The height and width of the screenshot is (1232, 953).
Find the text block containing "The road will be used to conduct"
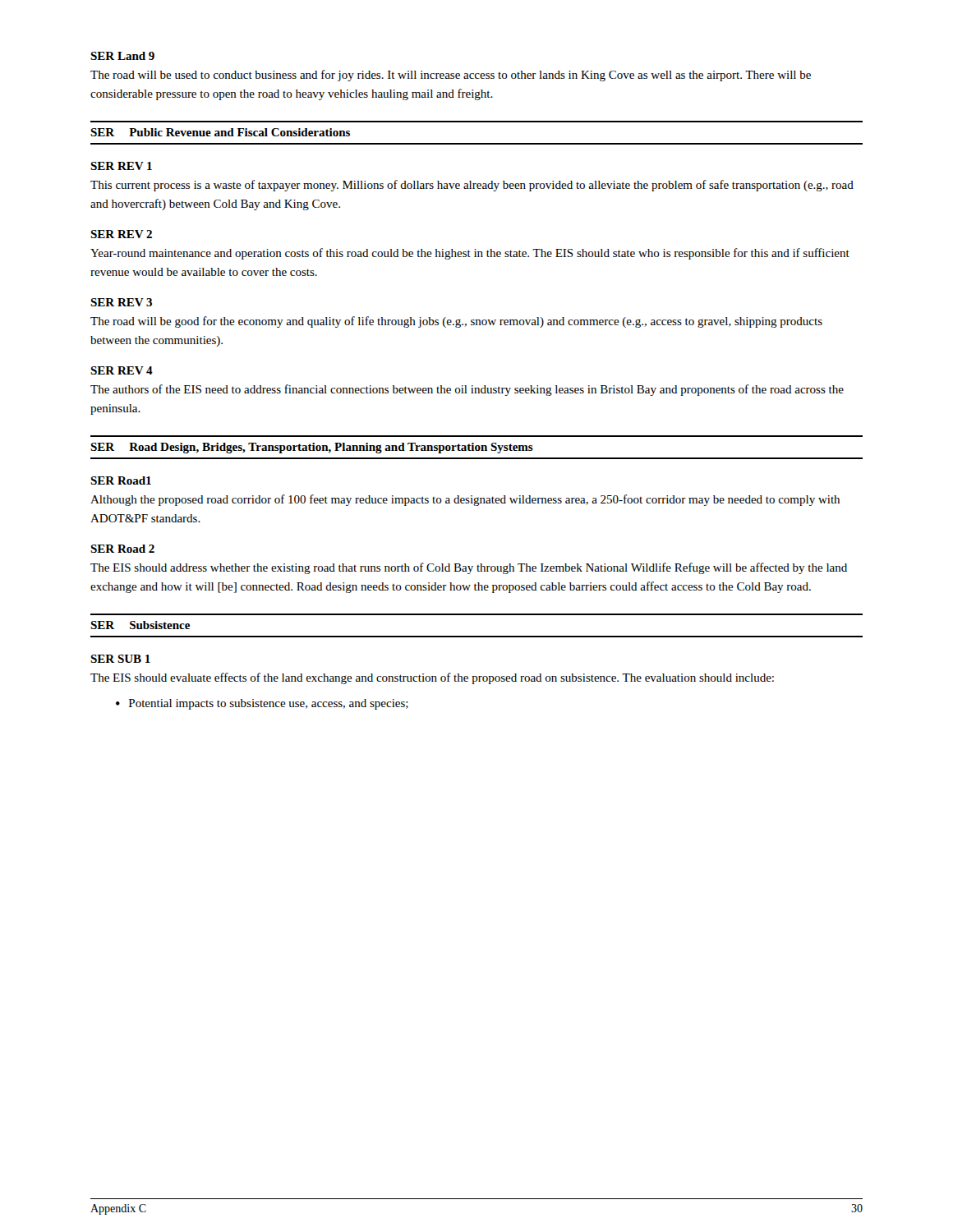pyautogui.click(x=451, y=84)
